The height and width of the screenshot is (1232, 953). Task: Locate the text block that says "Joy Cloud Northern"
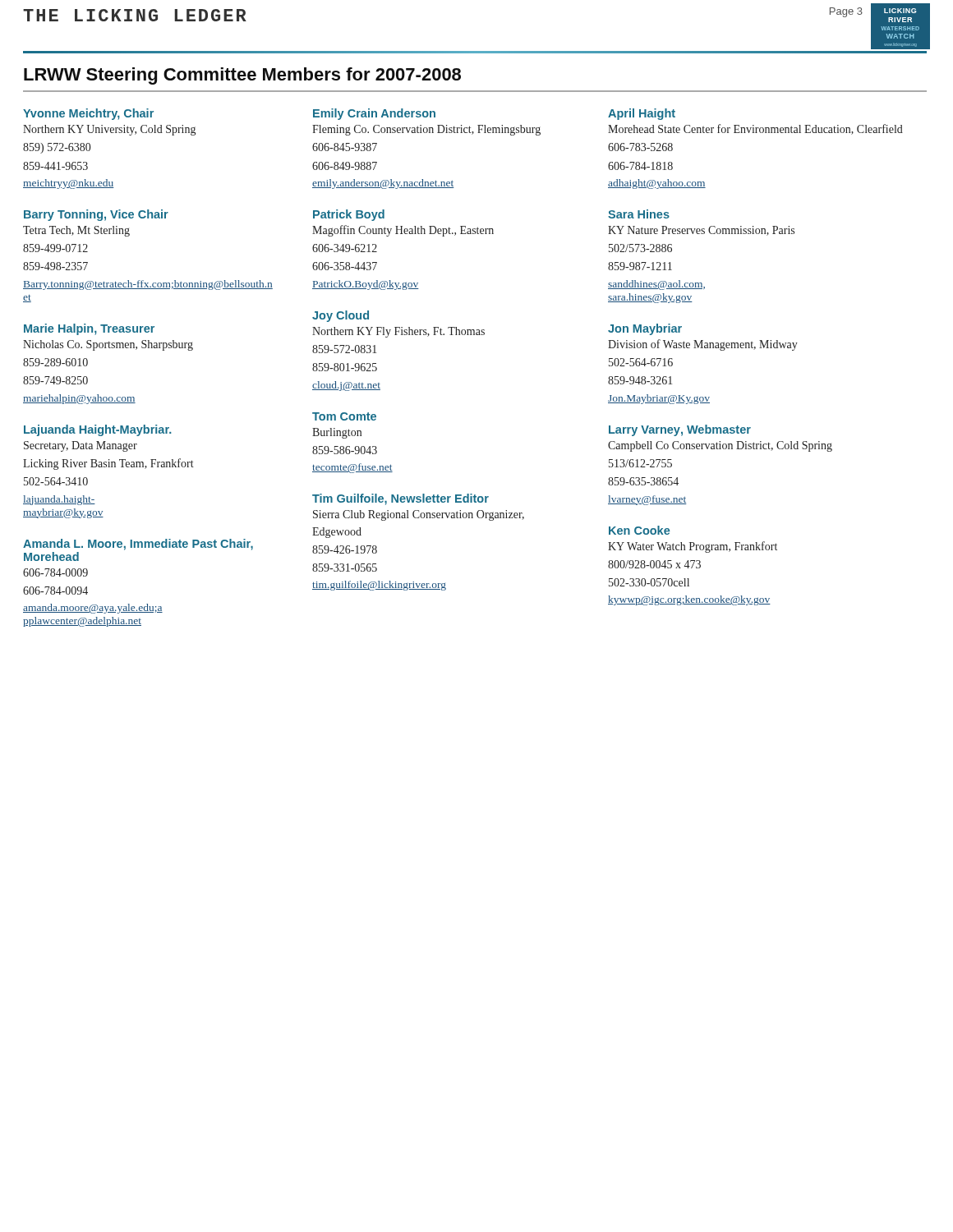coord(341,316)
